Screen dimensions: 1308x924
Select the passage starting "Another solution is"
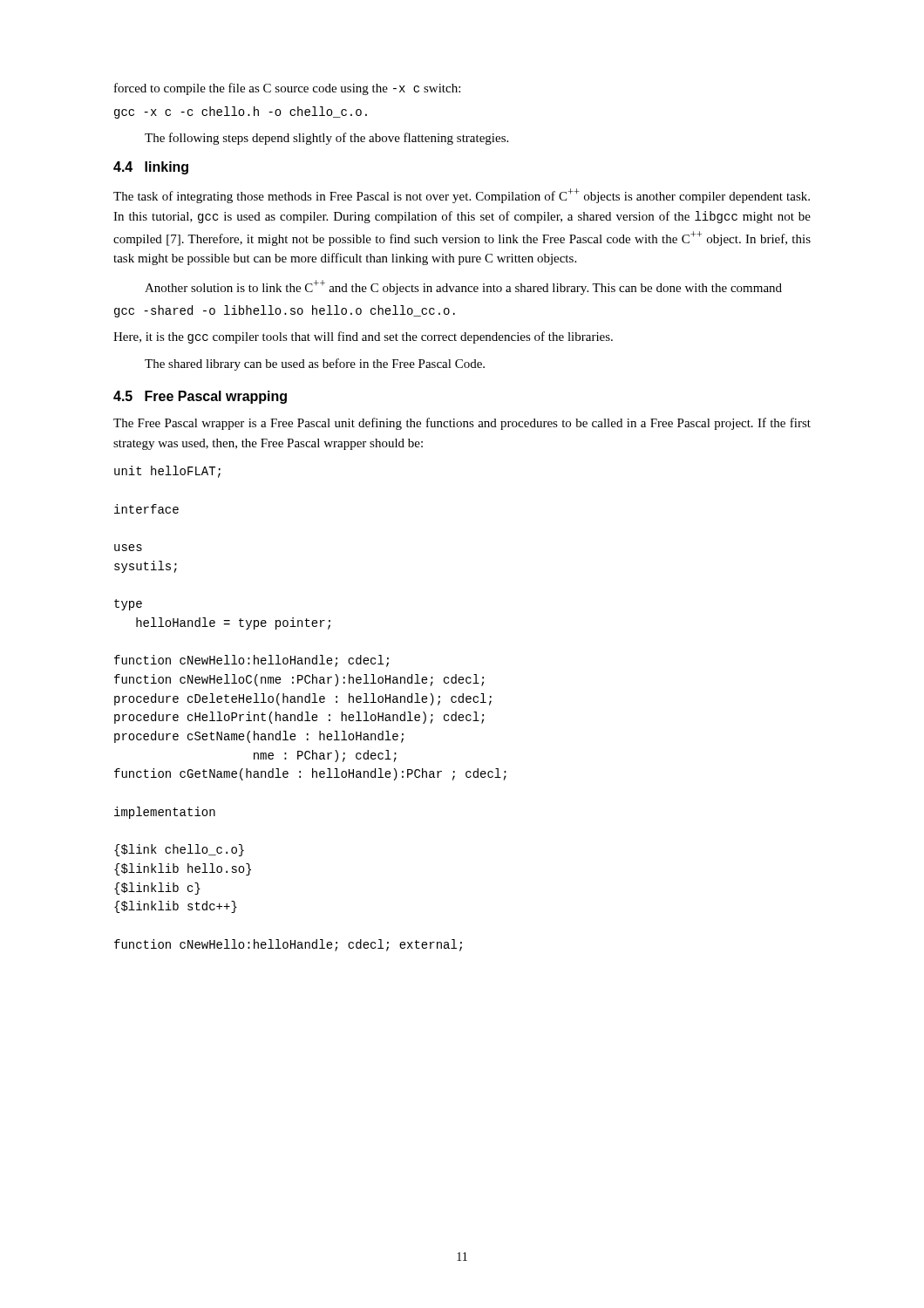click(x=478, y=286)
